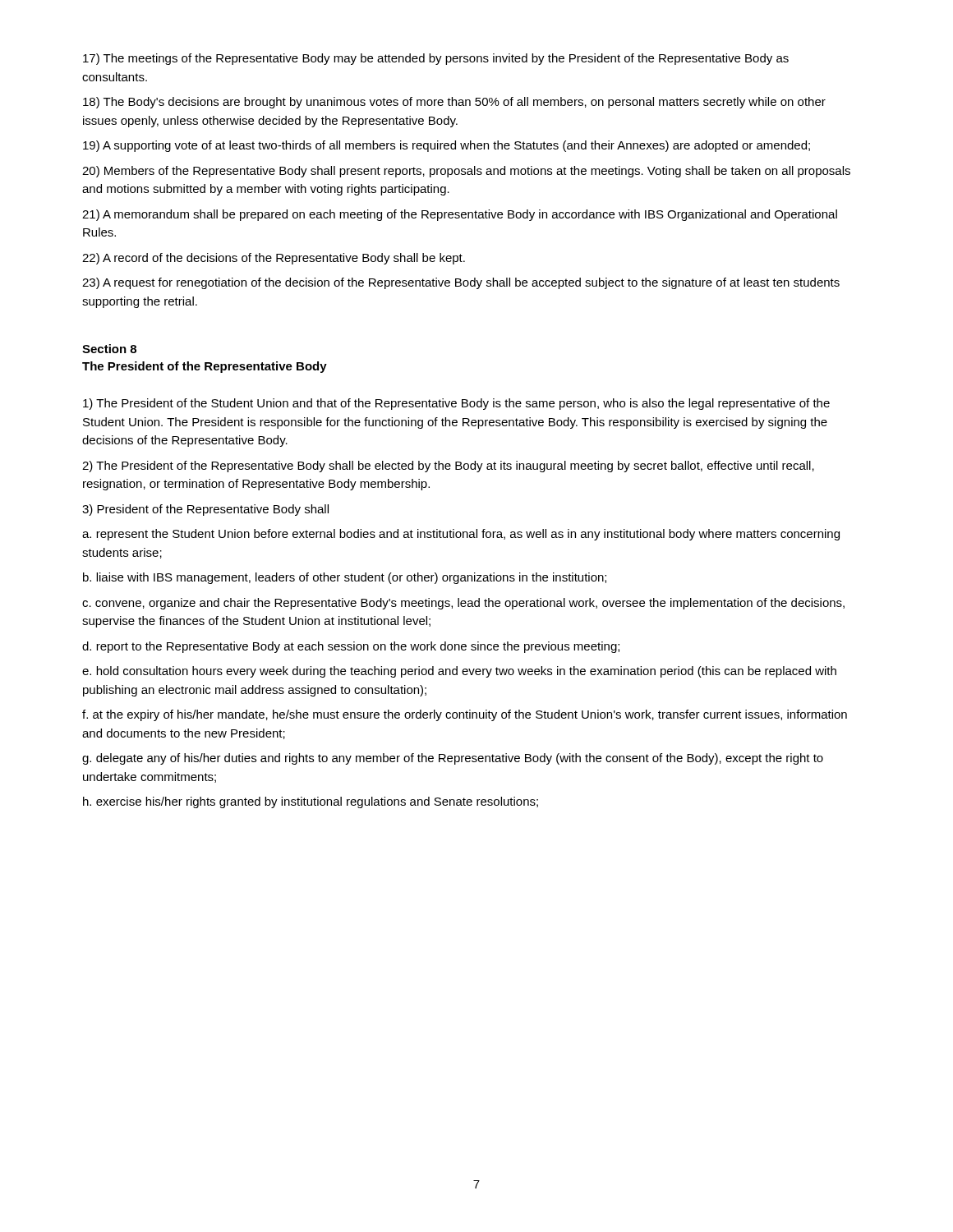Find the list item with the text "a. represent the Student Union"
953x1232 pixels.
tap(461, 543)
